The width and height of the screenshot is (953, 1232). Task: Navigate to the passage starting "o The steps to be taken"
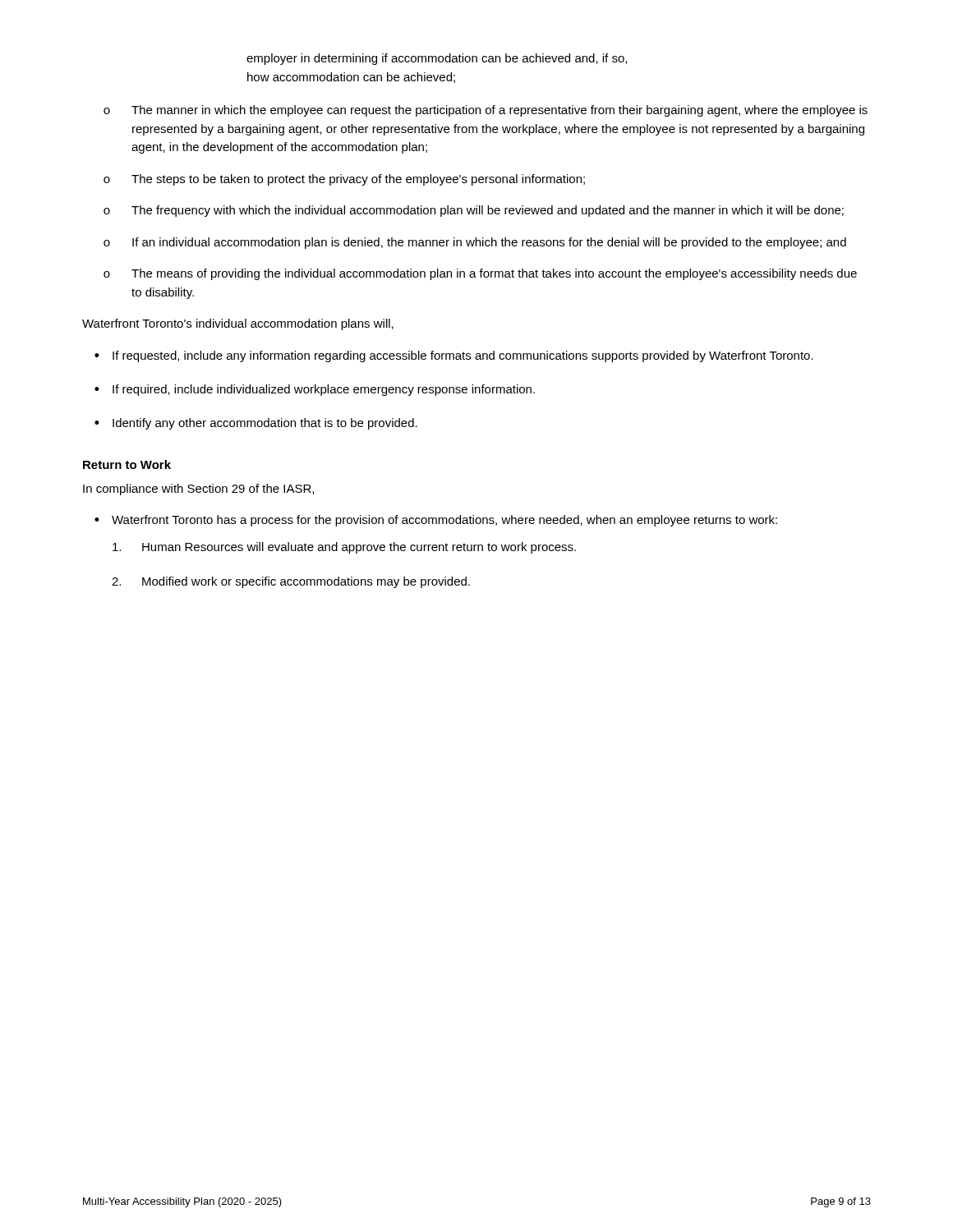click(x=476, y=179)
